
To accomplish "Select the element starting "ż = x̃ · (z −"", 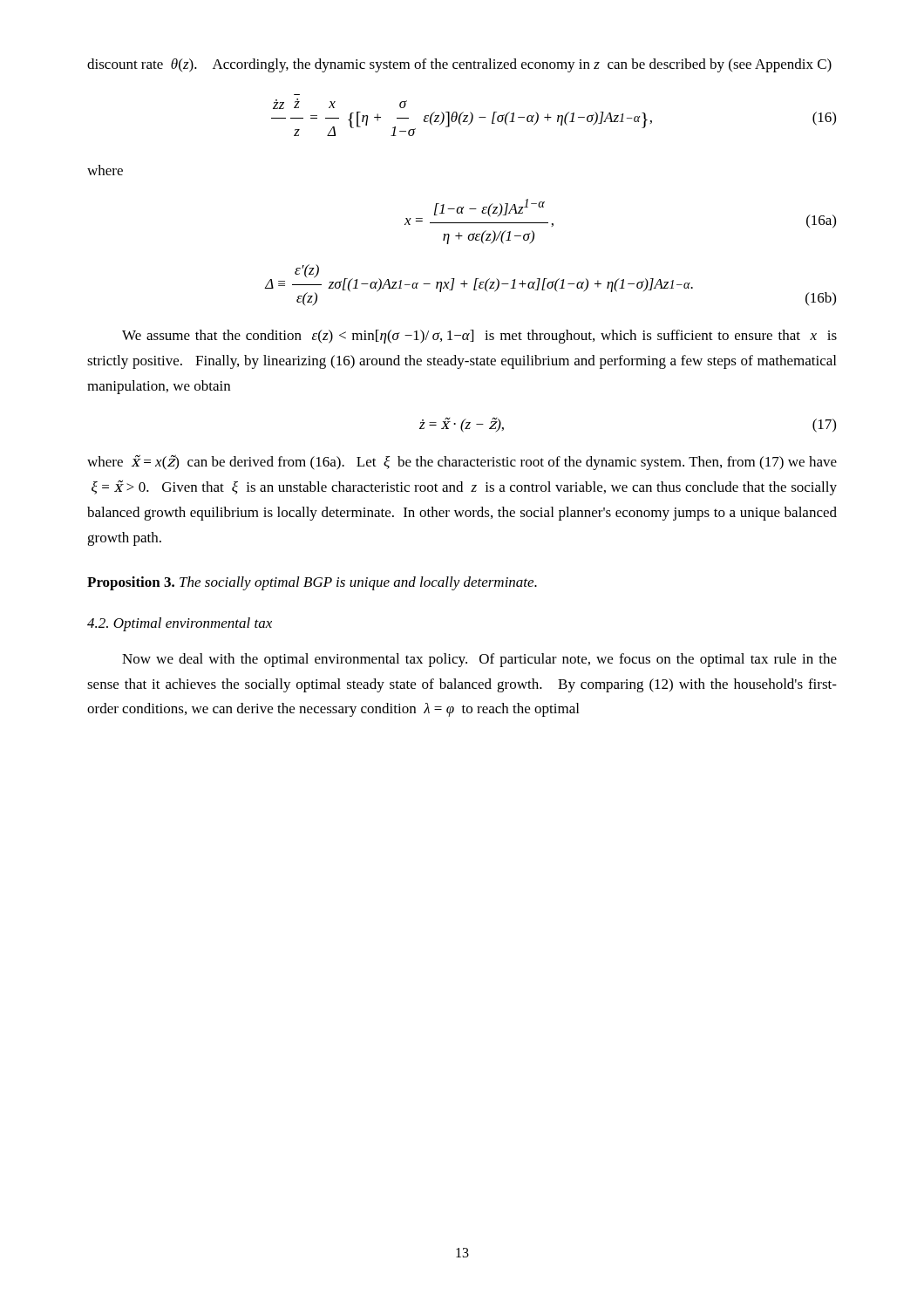I will tap(467, 426).
